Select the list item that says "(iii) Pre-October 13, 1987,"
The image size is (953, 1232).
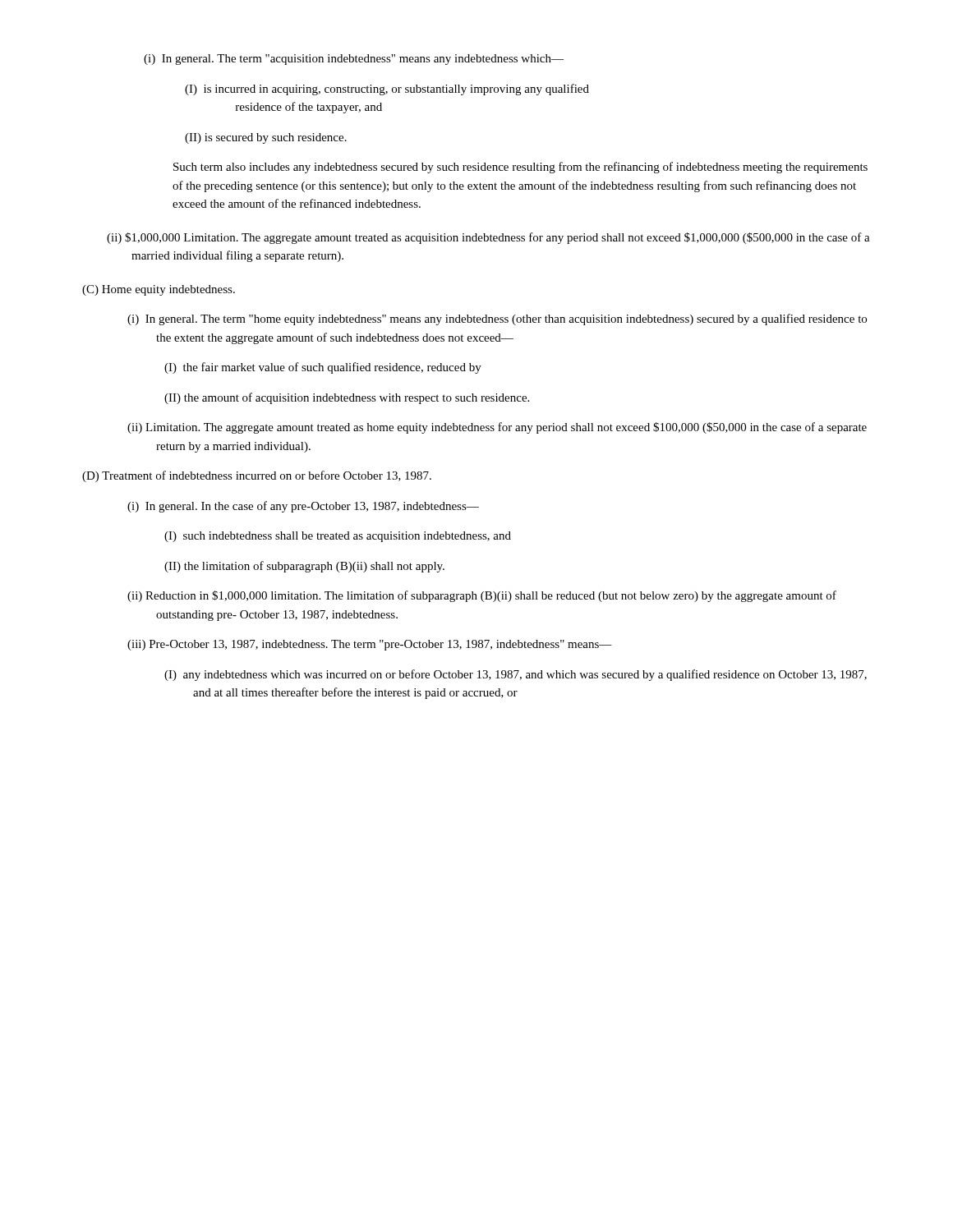pos(369,644)
